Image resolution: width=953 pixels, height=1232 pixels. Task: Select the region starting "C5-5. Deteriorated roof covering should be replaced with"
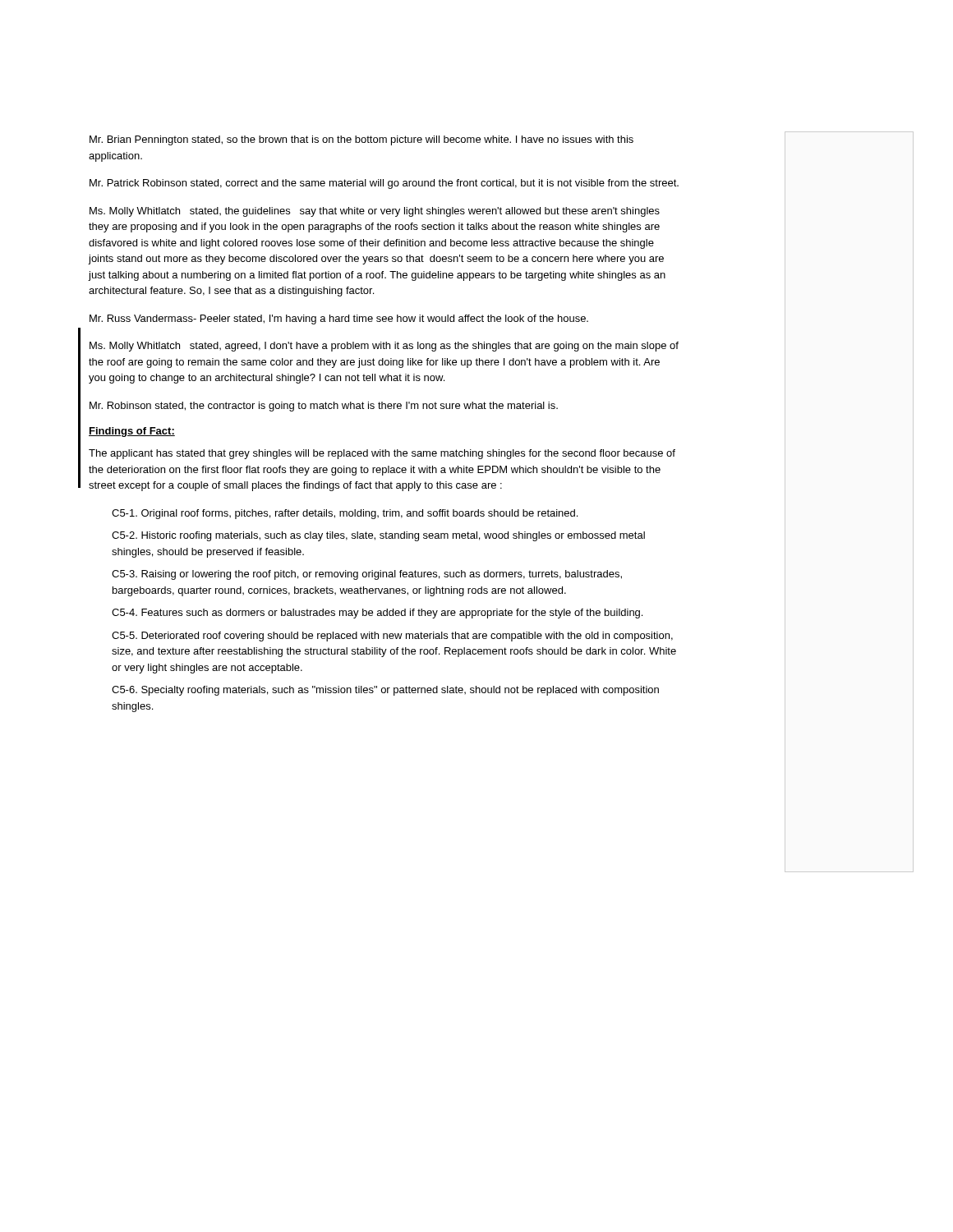tap(394, 651)
